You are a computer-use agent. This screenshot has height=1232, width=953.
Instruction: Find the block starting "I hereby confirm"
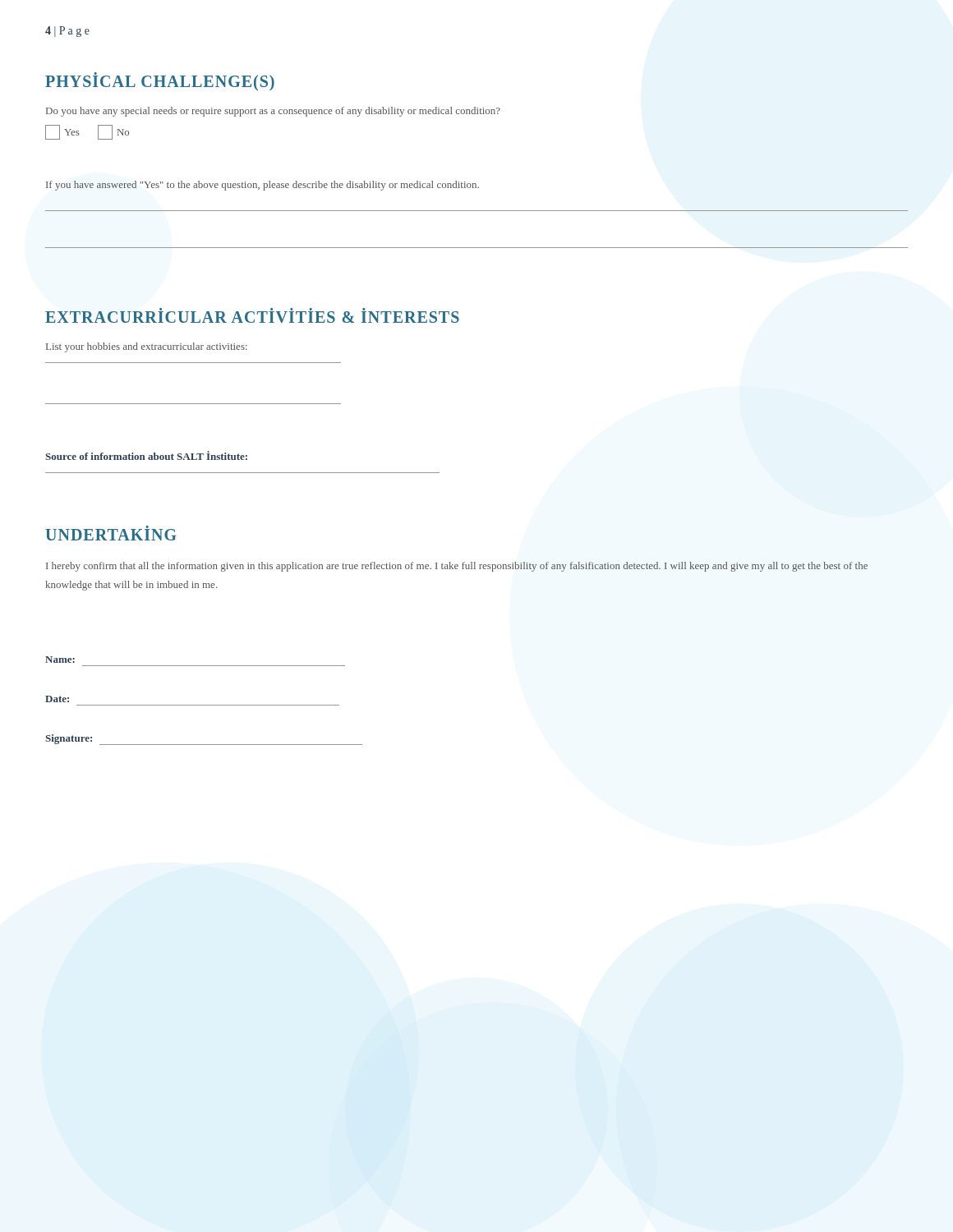457,575
